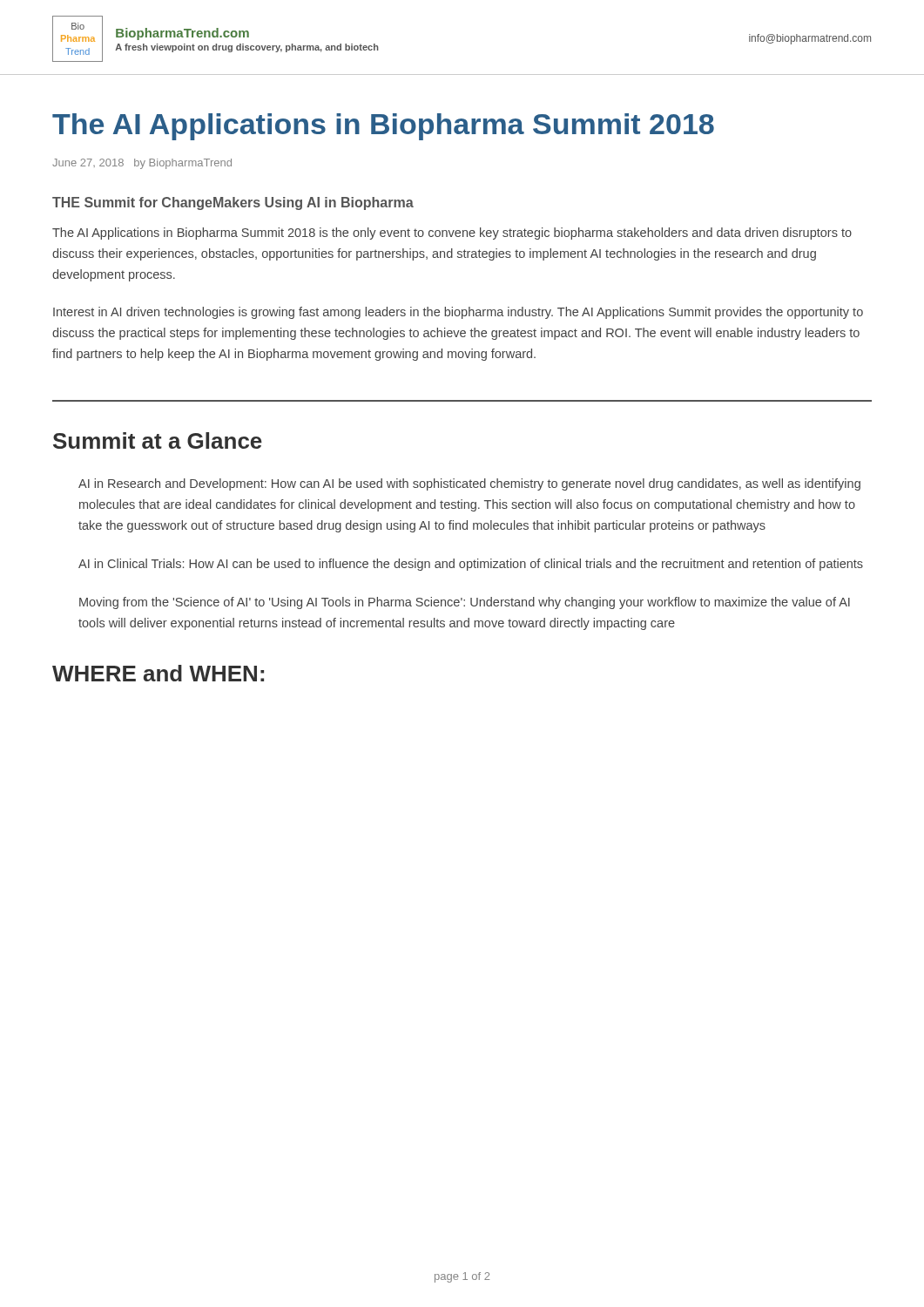Find the list item containing "AI in Research and Development:"
Viewport: 924px width, 1307px height.
tap(475, 505)
